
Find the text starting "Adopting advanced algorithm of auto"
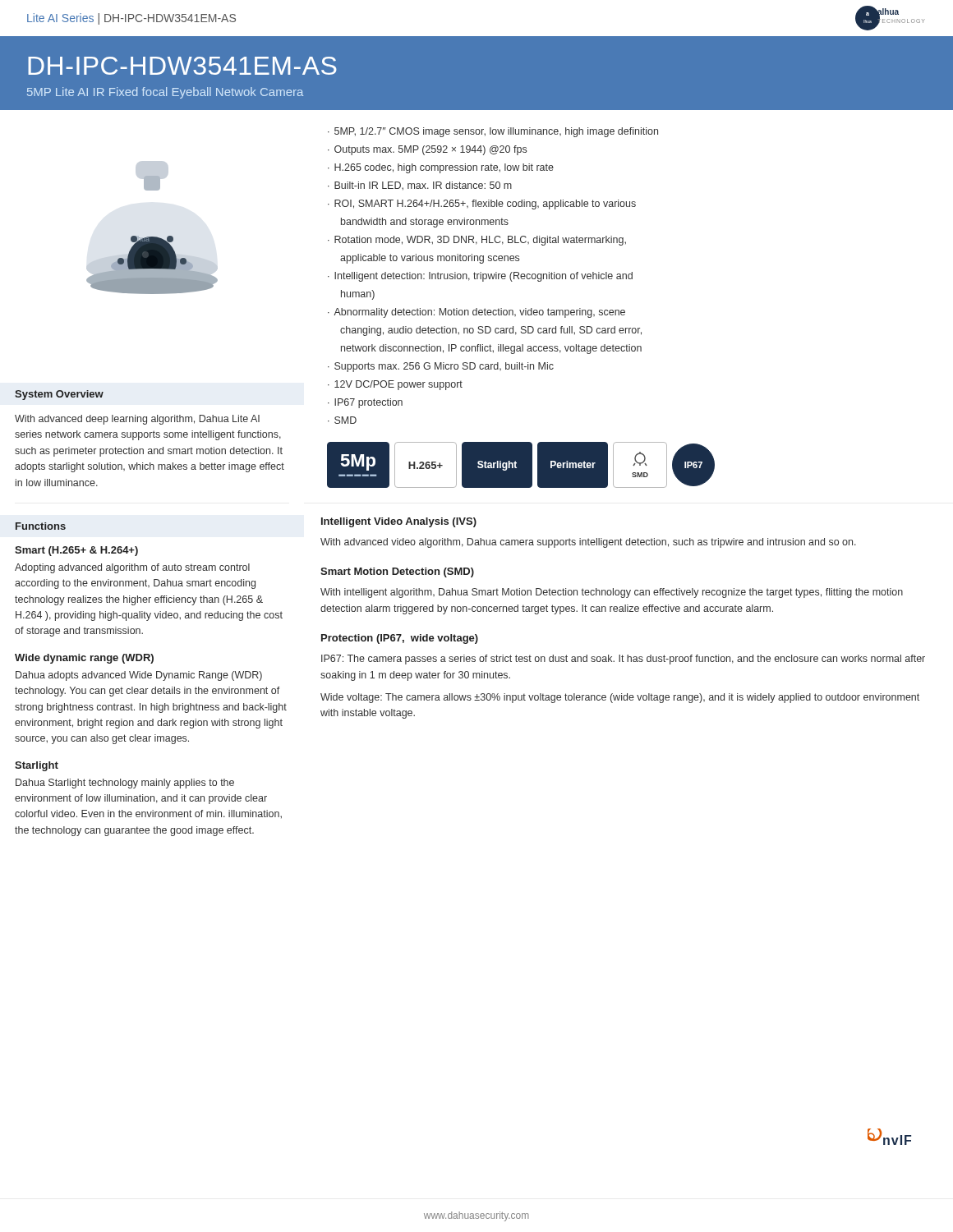click(x=149, y=599)
